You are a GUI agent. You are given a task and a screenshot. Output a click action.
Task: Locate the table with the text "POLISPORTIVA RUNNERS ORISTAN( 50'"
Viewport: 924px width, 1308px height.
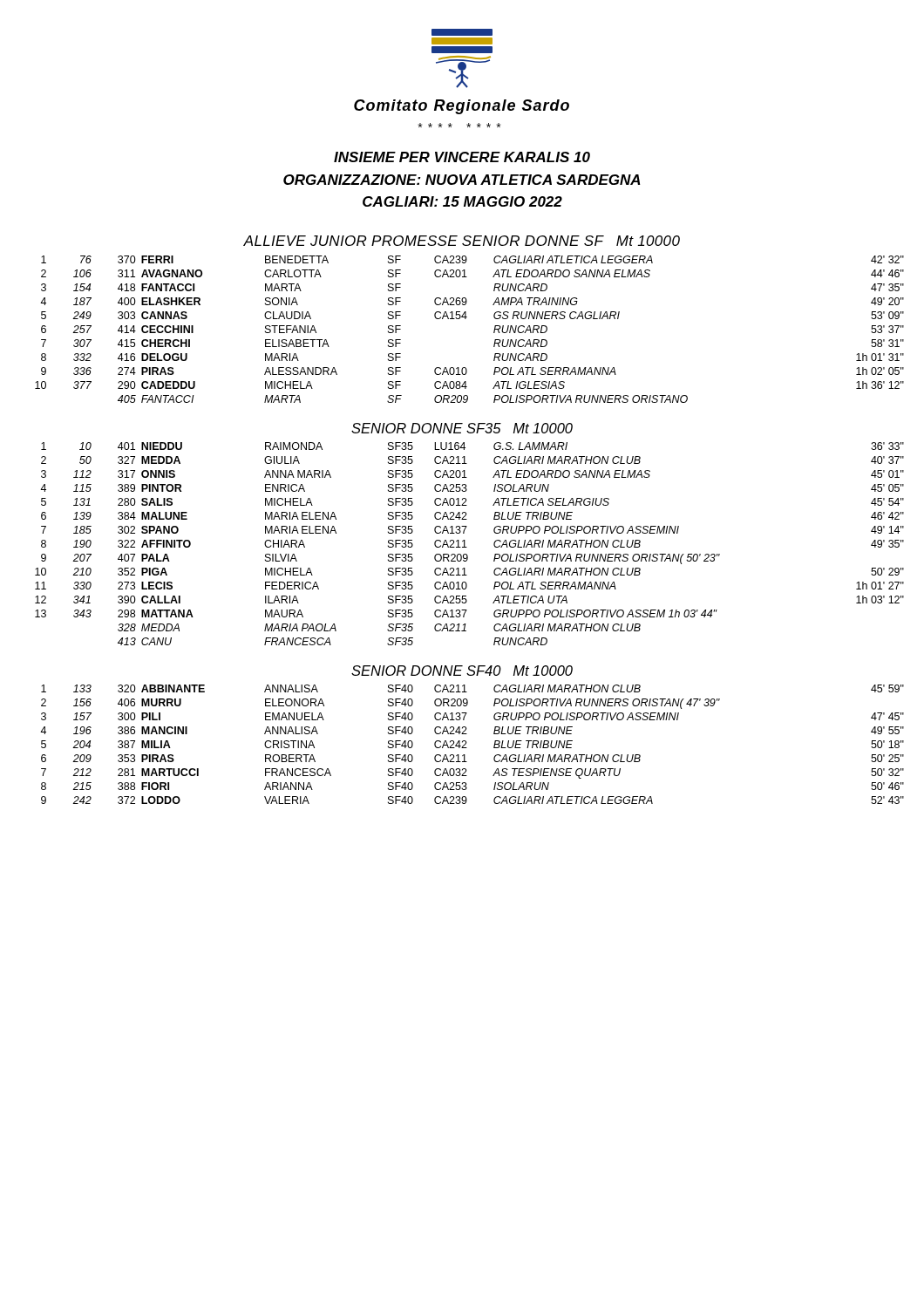[x=462, y=544]
